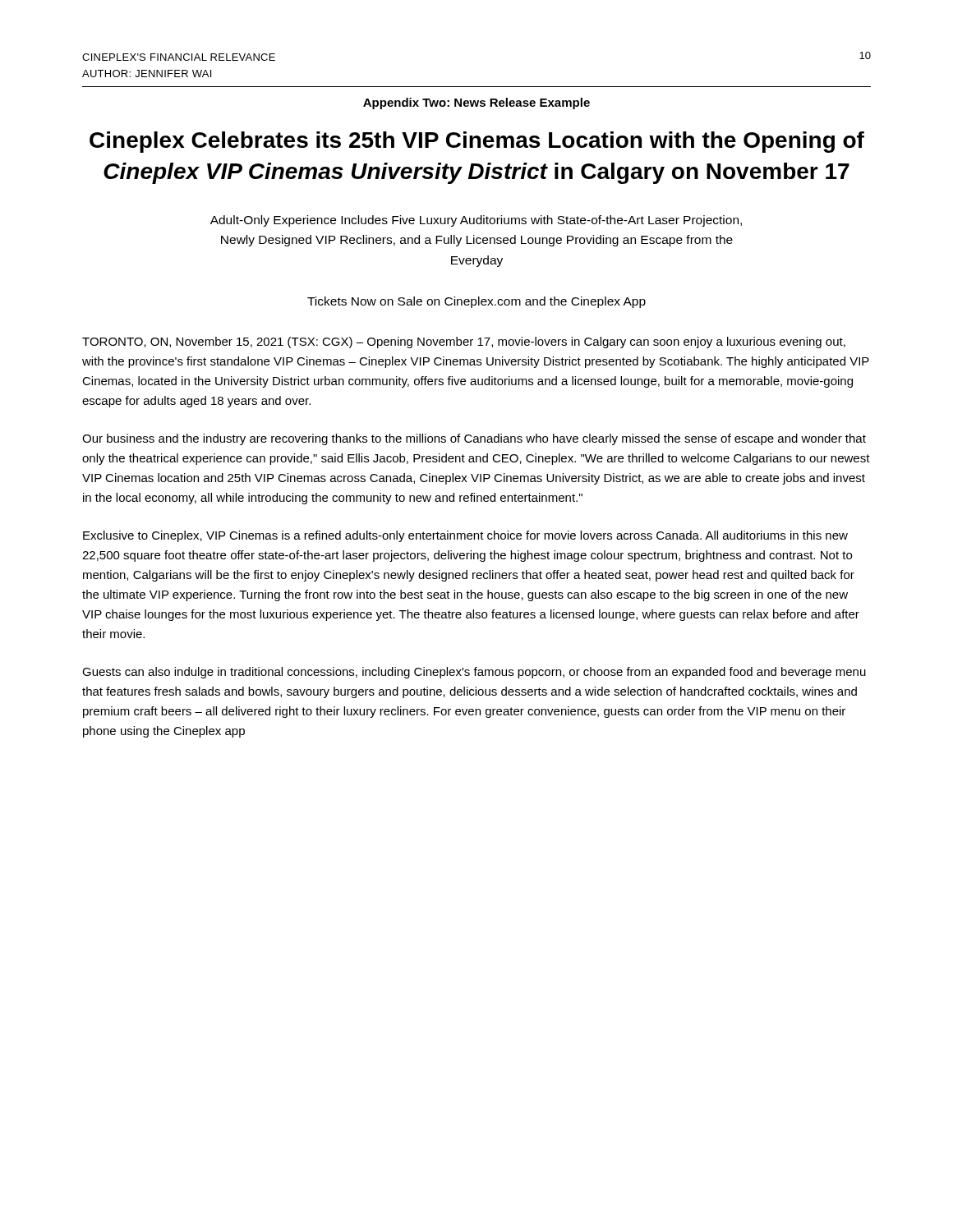This screenshot has height=1232, width=953.
Task: Locate the block of text that opens with "Tickets Now on Sale"
Action: 476,301
